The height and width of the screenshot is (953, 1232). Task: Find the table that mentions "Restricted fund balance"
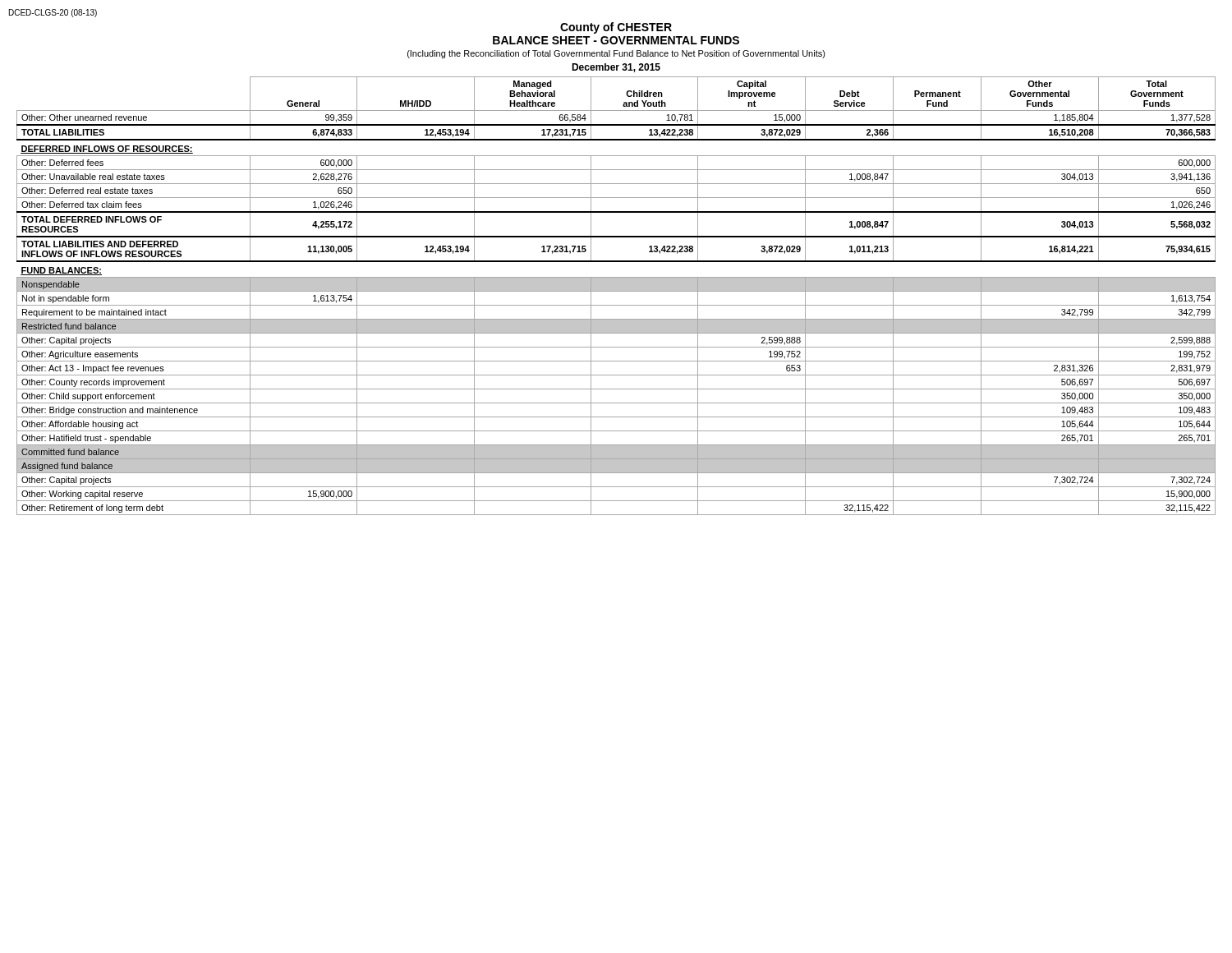616,296
